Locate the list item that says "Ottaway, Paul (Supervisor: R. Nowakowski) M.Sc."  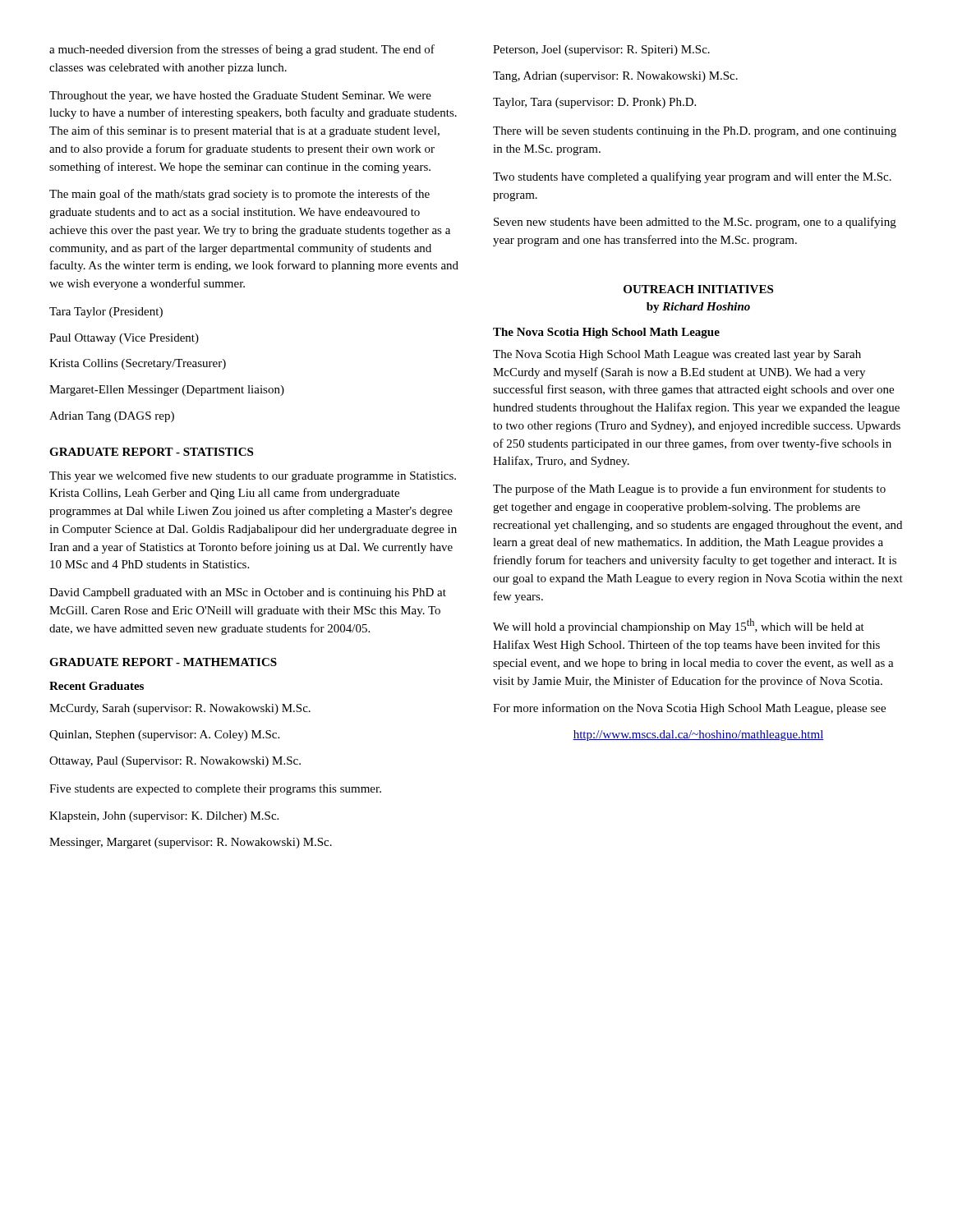pyautogui.click(x=175, y=760)
